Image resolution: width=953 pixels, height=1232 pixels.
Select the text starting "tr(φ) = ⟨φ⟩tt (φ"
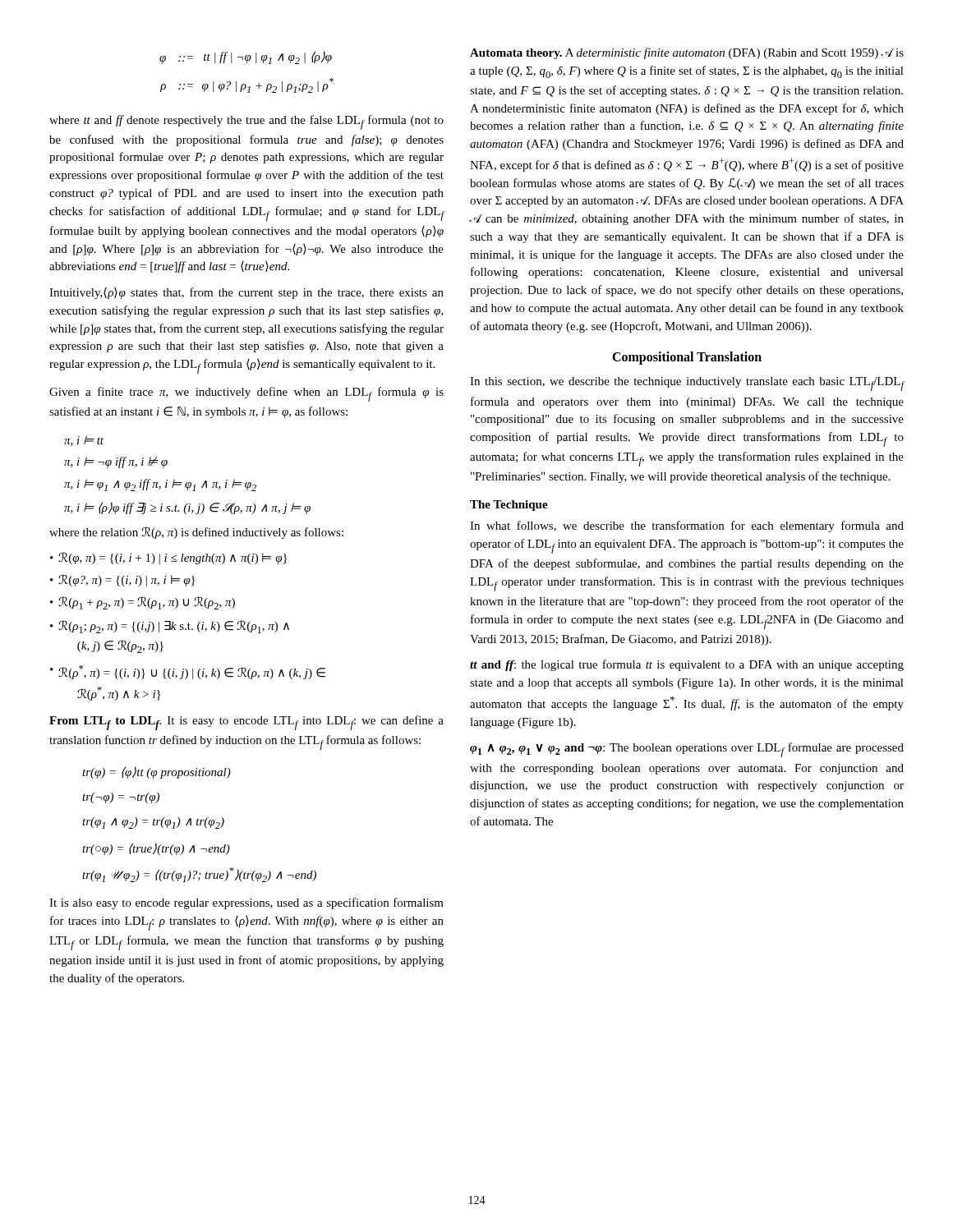[x=157, y=772]
